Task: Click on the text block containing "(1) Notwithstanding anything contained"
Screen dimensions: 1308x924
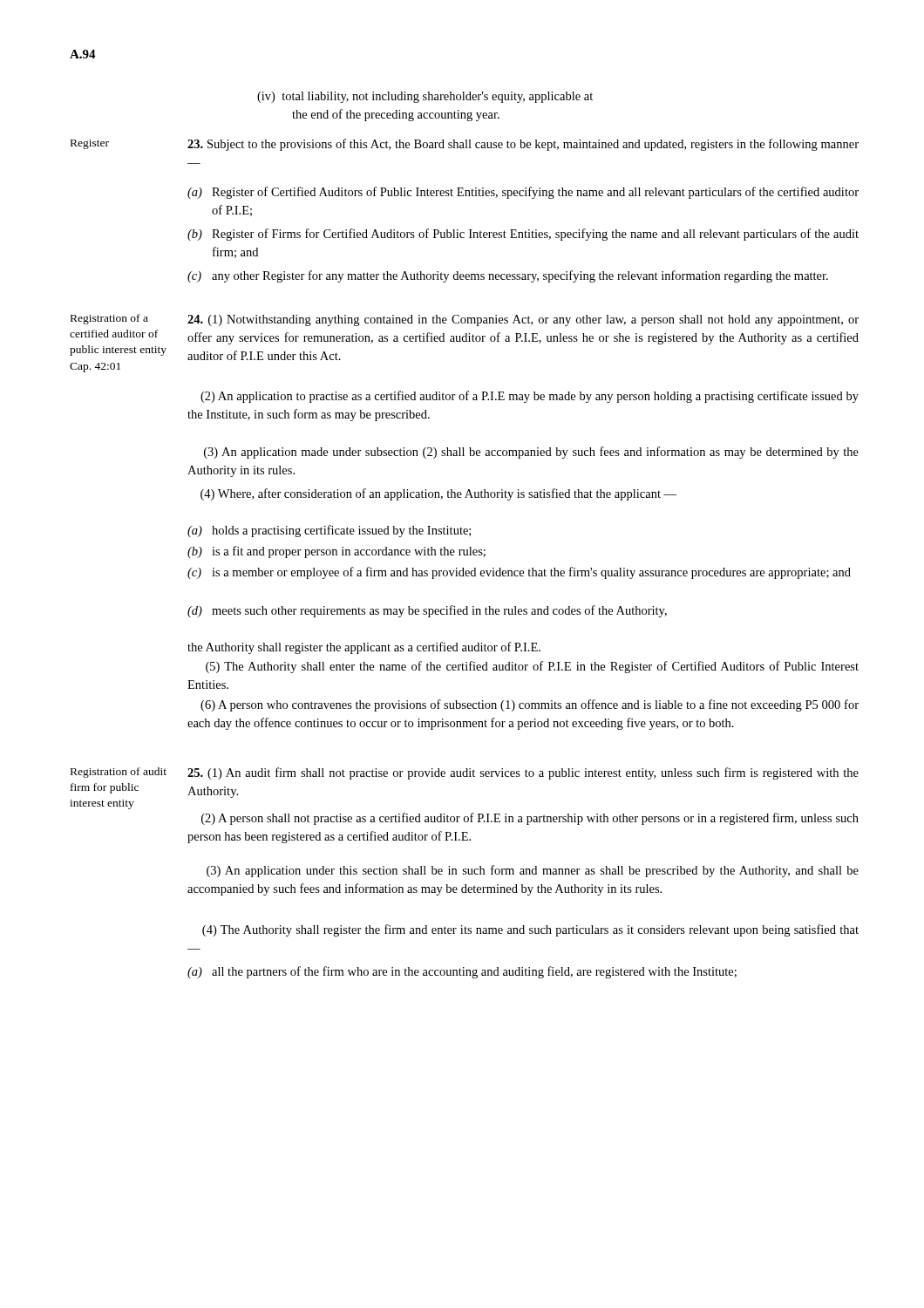Action: coord(523,338)
